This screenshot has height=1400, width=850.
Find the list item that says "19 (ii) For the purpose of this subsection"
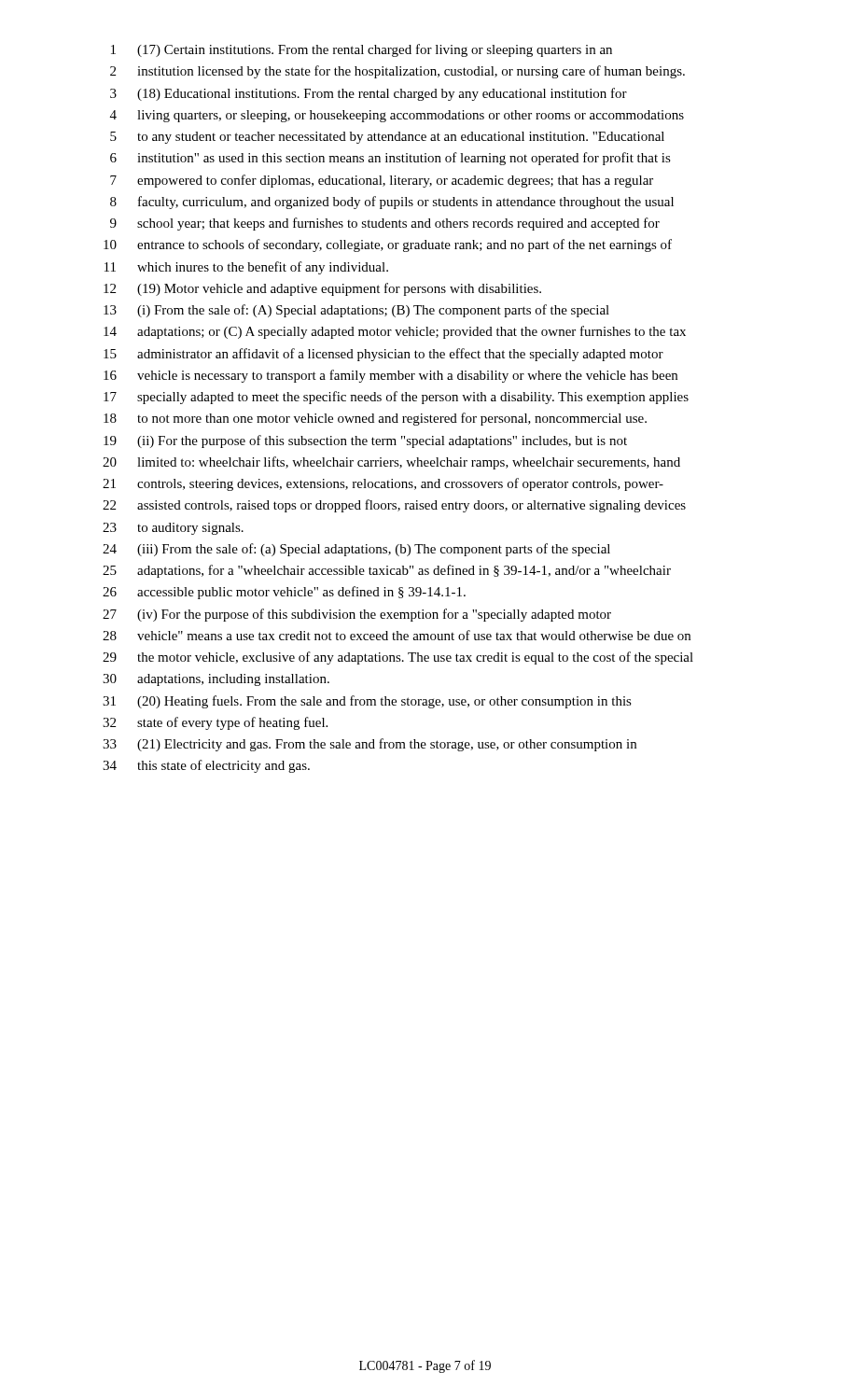tap(439, 441)
